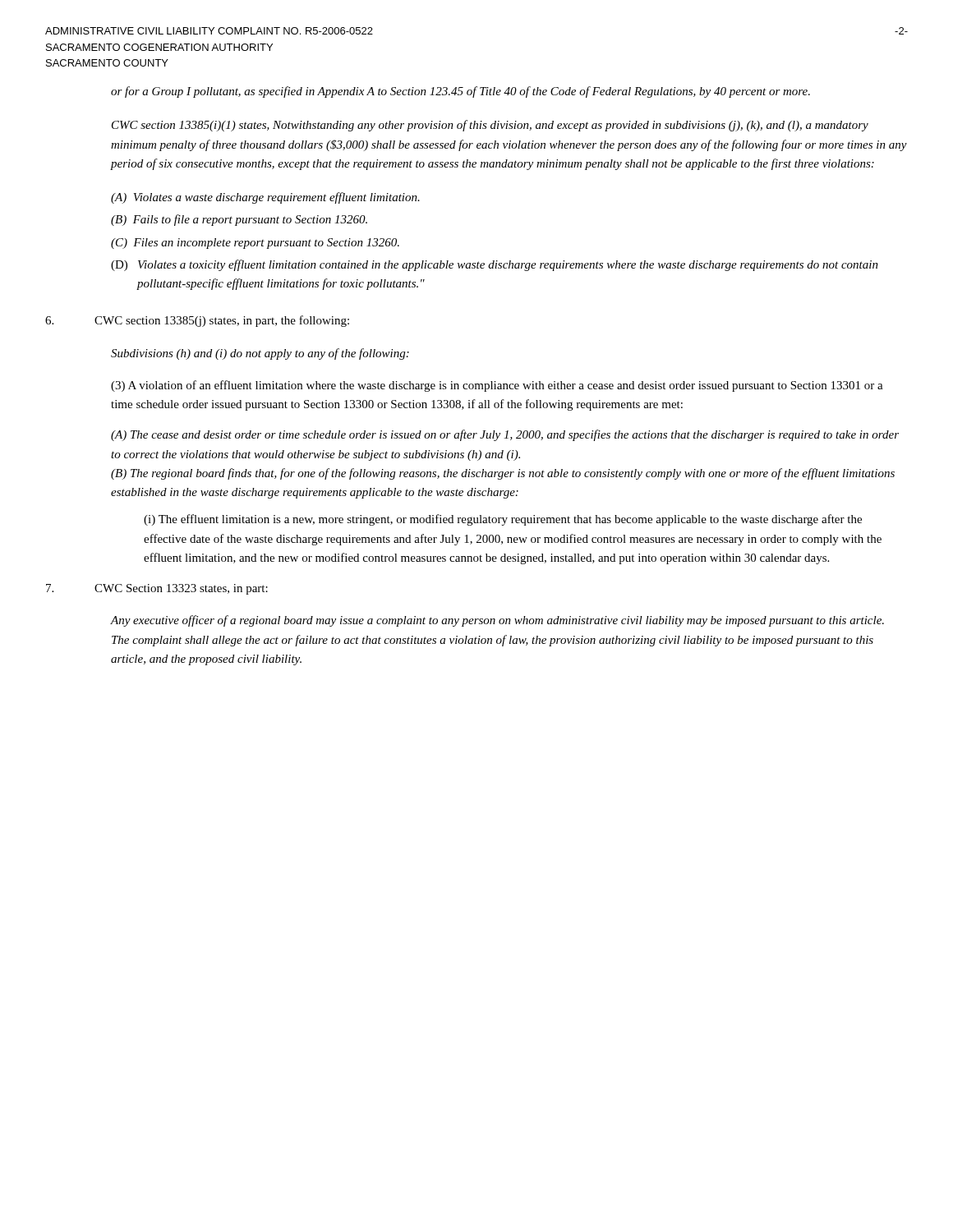953x1232 pixels.
Task: Locate the block of text that opens with "CWC section 13385(i)(1) states, Notwithstanding any"
Action: click(509, 144)
